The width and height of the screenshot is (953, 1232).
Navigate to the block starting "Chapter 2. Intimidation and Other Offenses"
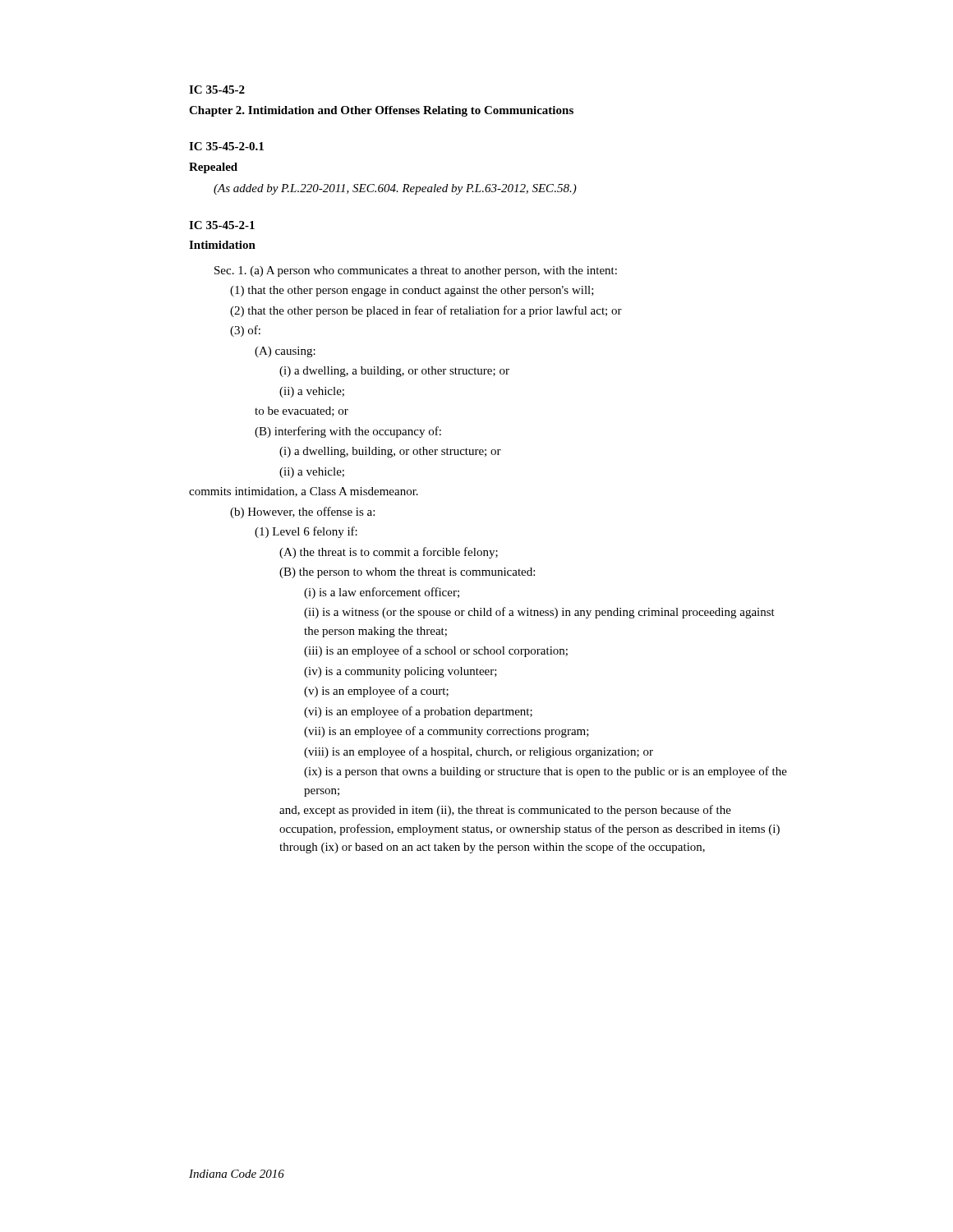point(489,110)
